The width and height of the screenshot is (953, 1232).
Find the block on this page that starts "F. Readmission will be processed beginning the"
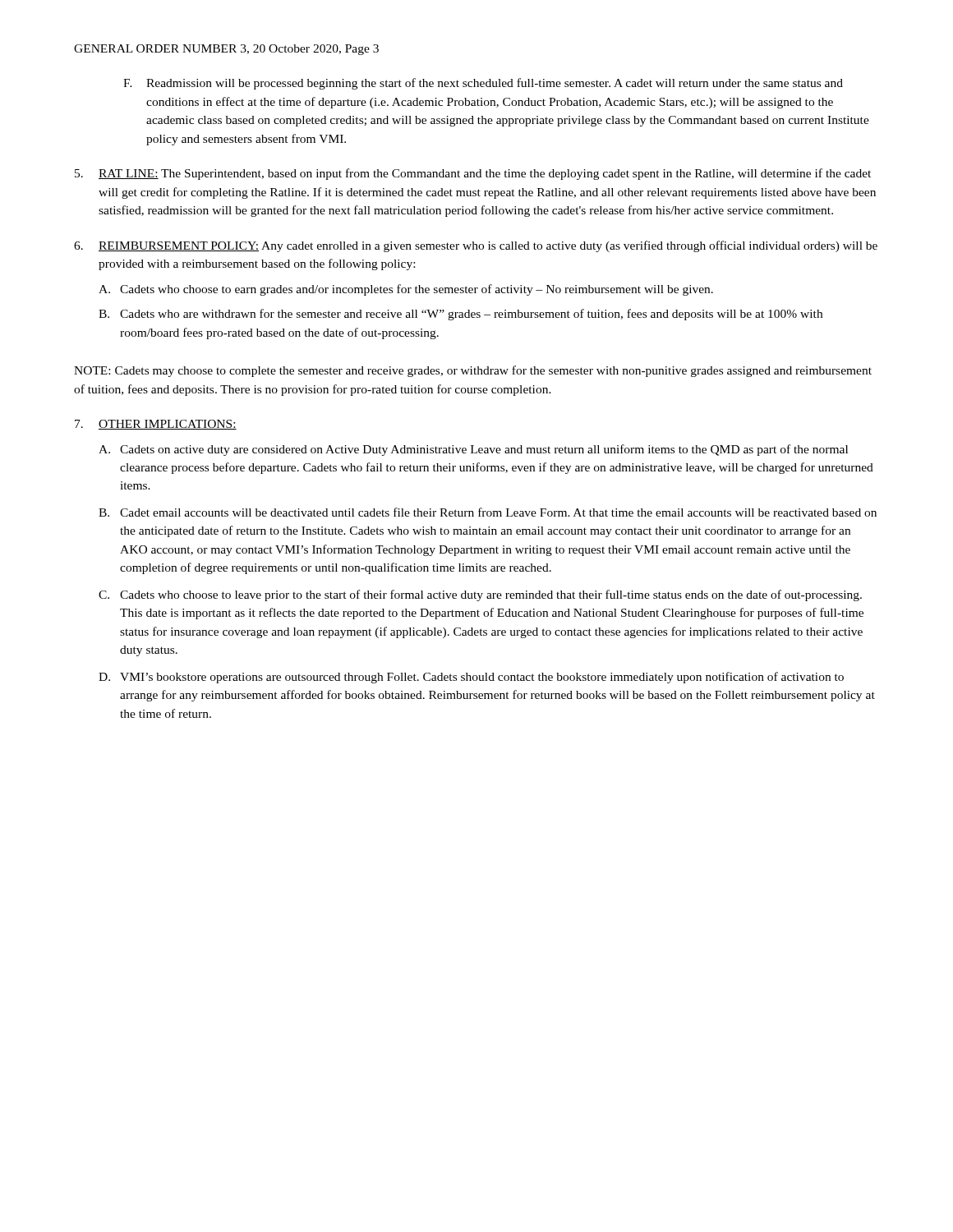pos(501,111)
